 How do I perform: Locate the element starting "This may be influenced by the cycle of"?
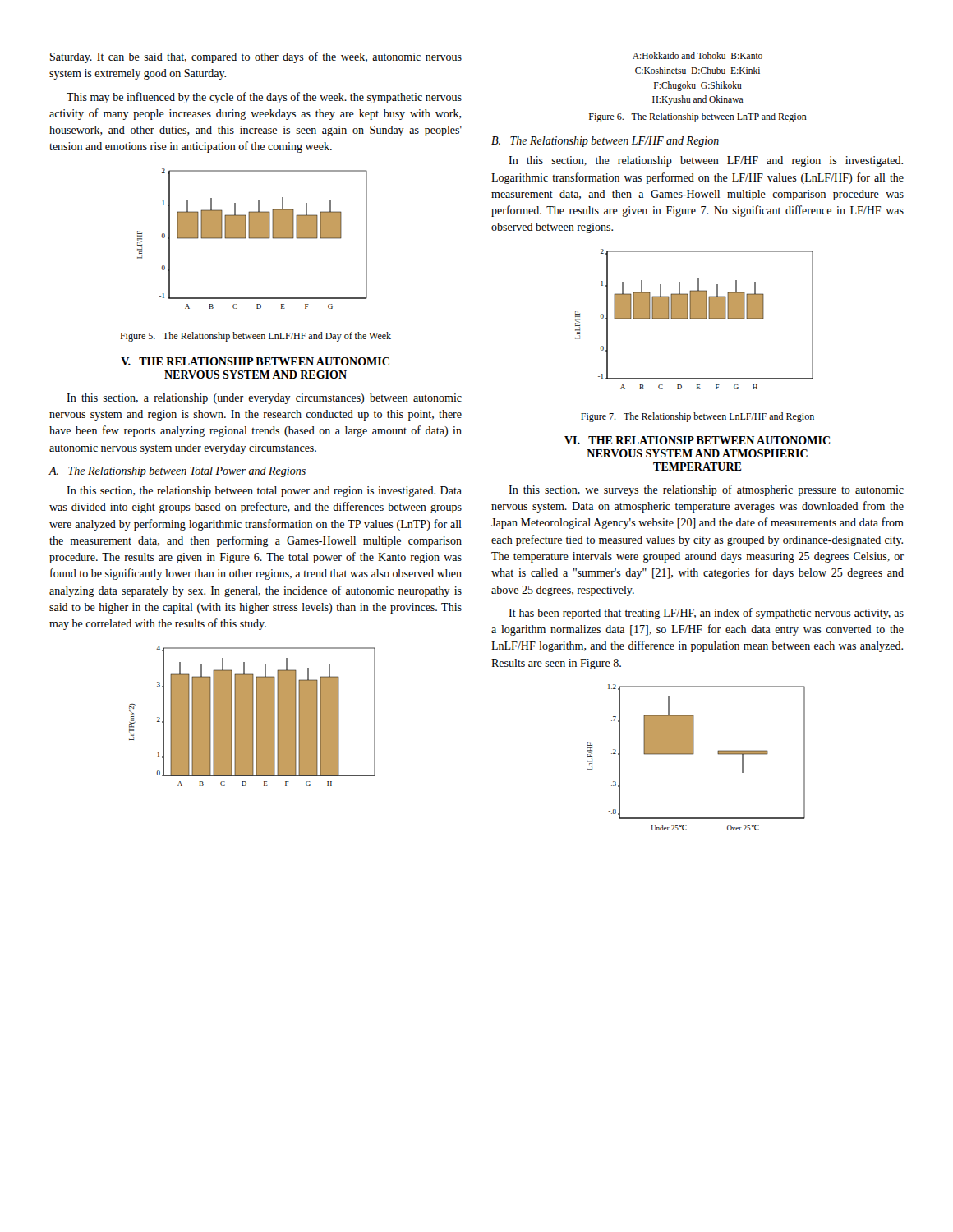click(255, 122)
